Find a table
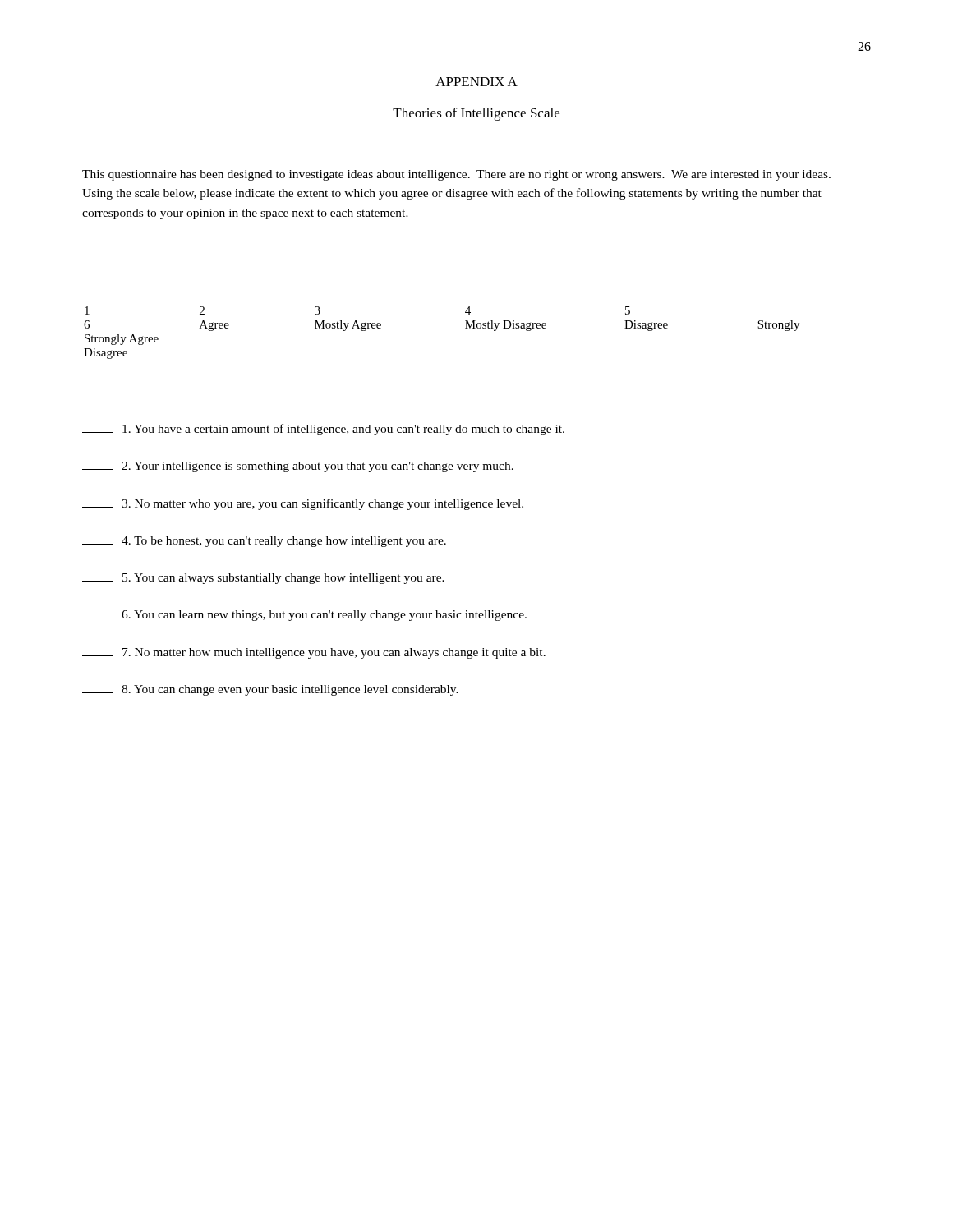This screenshot has width=953, height=1232. click(x=476, y=332)
